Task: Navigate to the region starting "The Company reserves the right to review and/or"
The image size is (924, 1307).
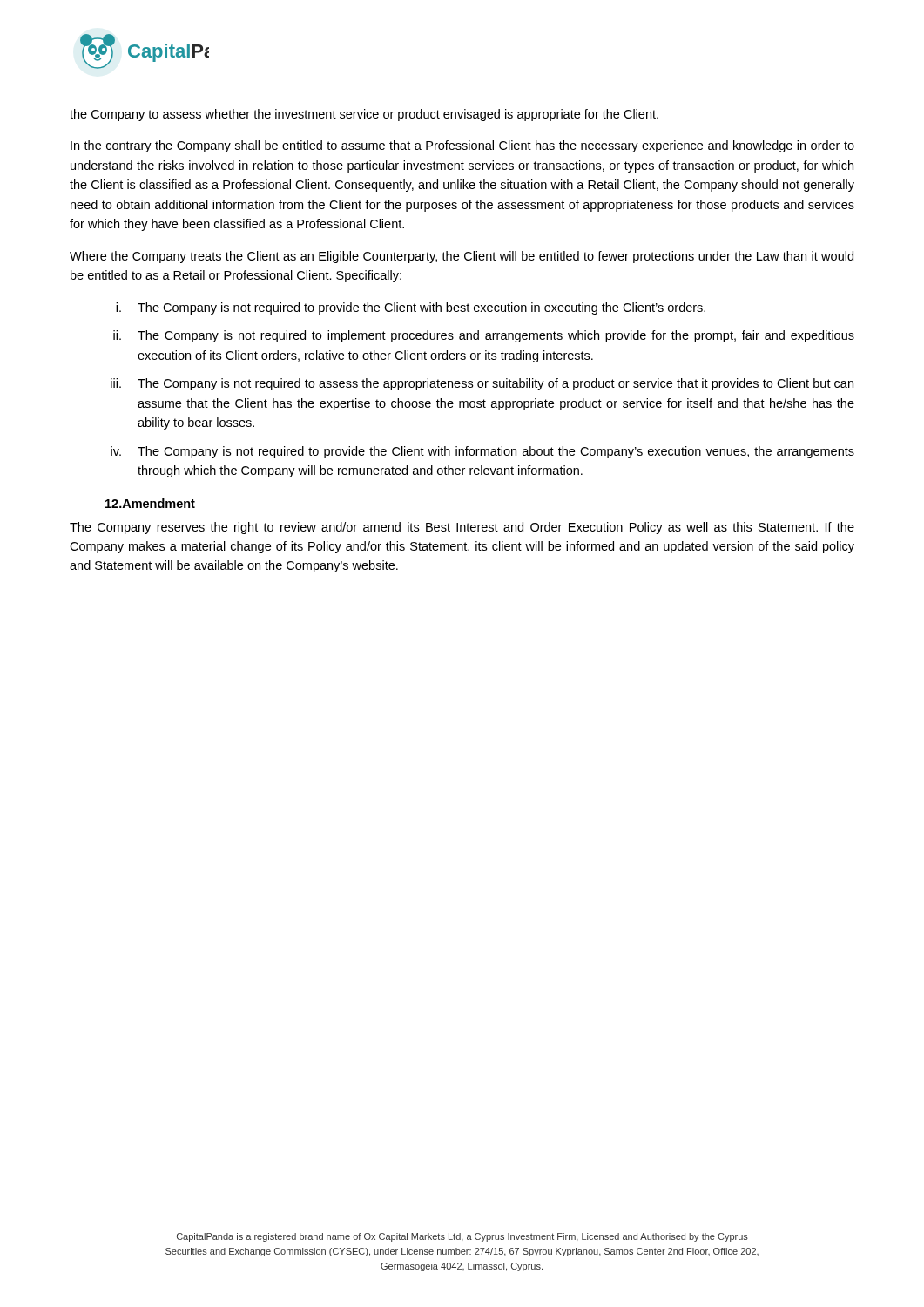Action: (462, 546)
